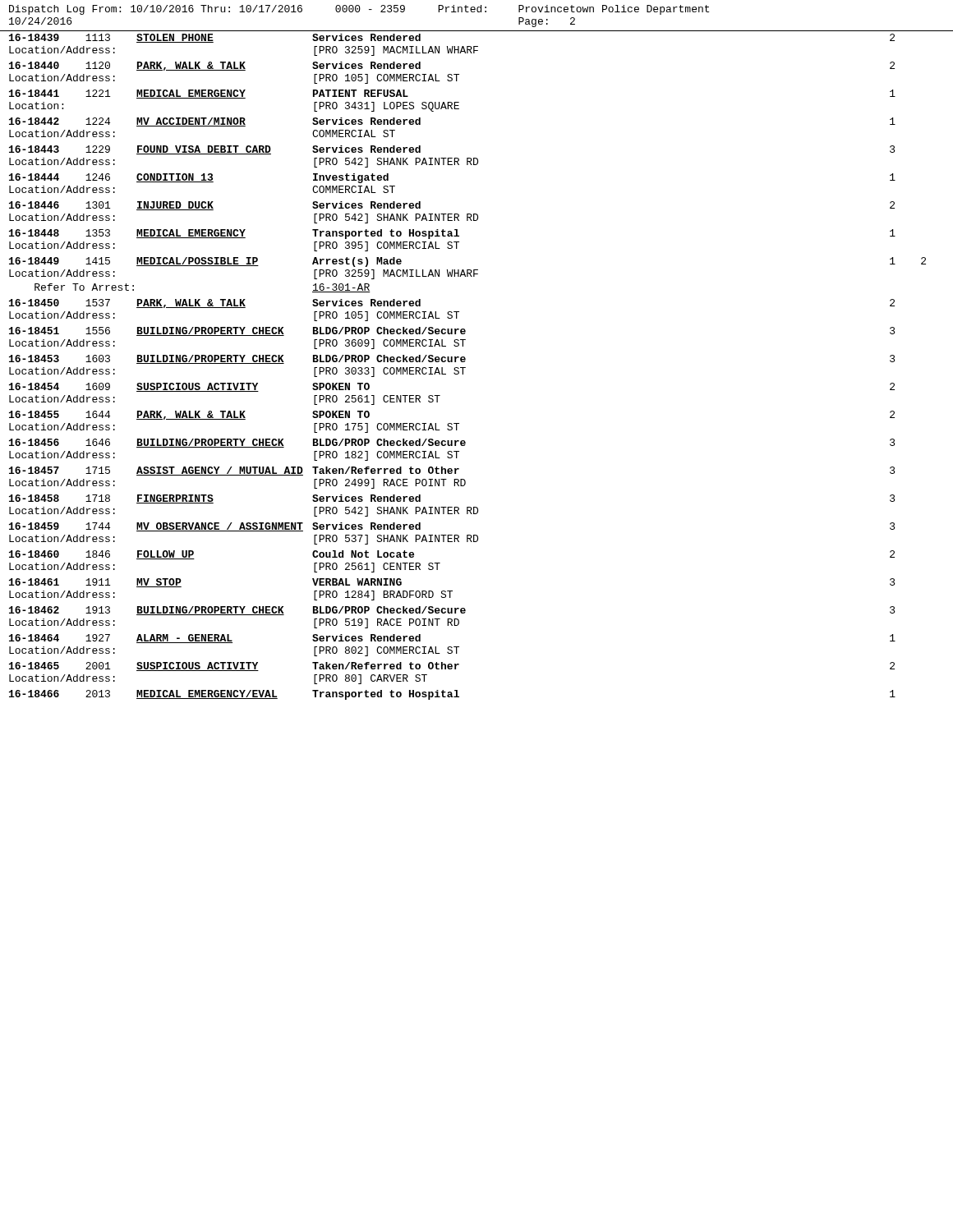Find the element starting "16-18464 1927 Alarm - General Services"
953x1232 pixels.
coord(452,645)
